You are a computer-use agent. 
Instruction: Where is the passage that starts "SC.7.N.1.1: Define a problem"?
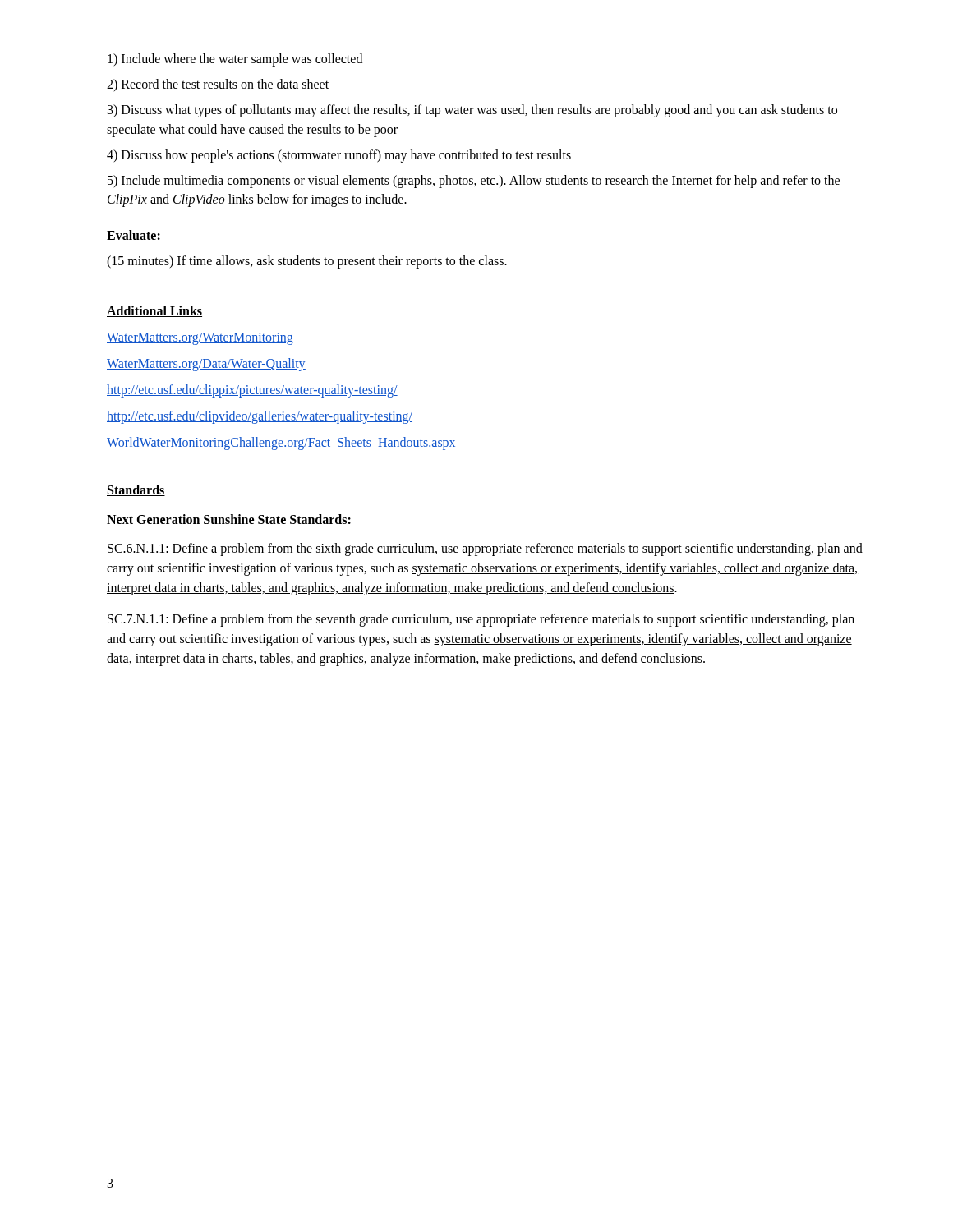point(481,639)
